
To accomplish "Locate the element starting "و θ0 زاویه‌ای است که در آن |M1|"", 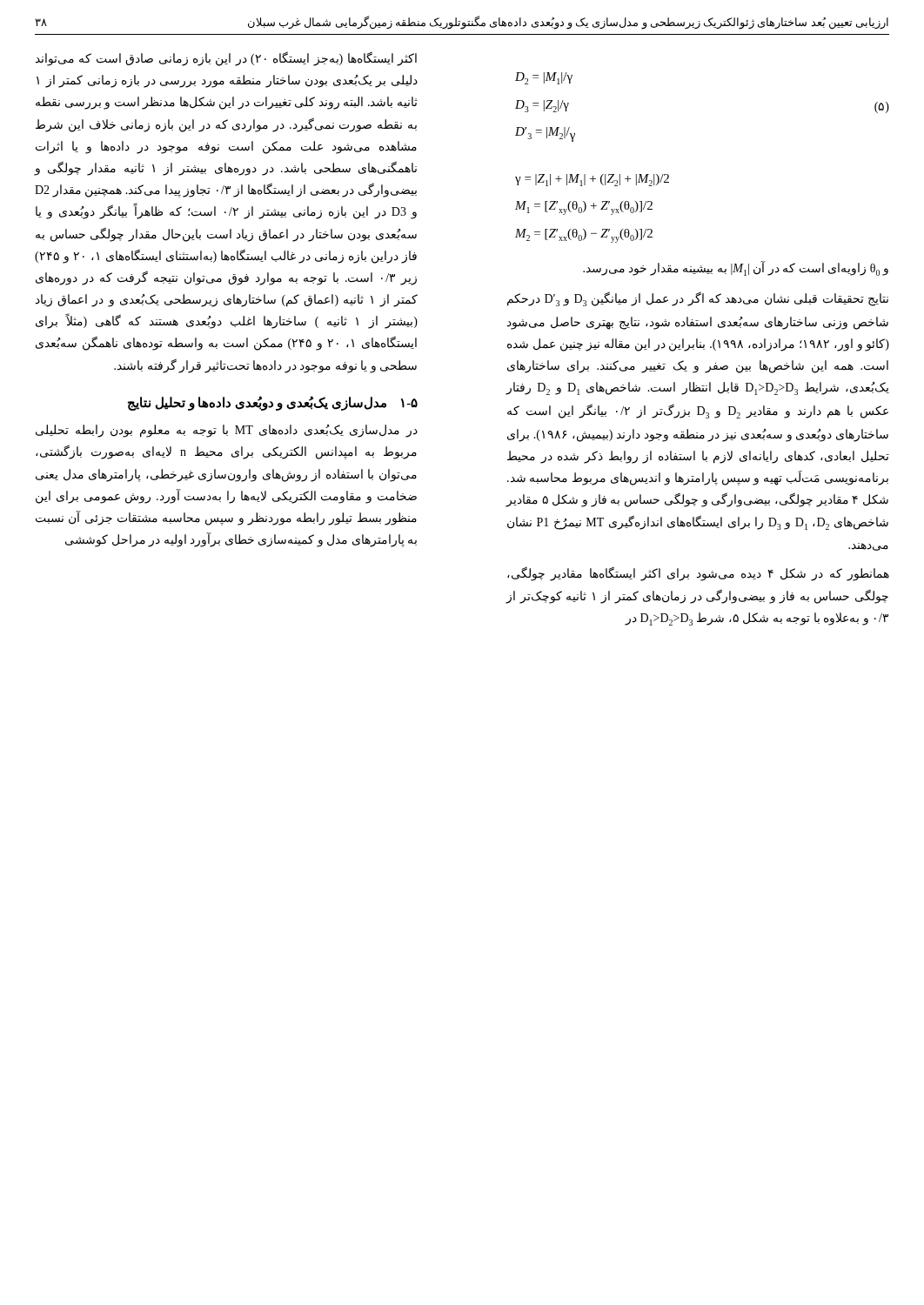I will [x=736, y=270].
